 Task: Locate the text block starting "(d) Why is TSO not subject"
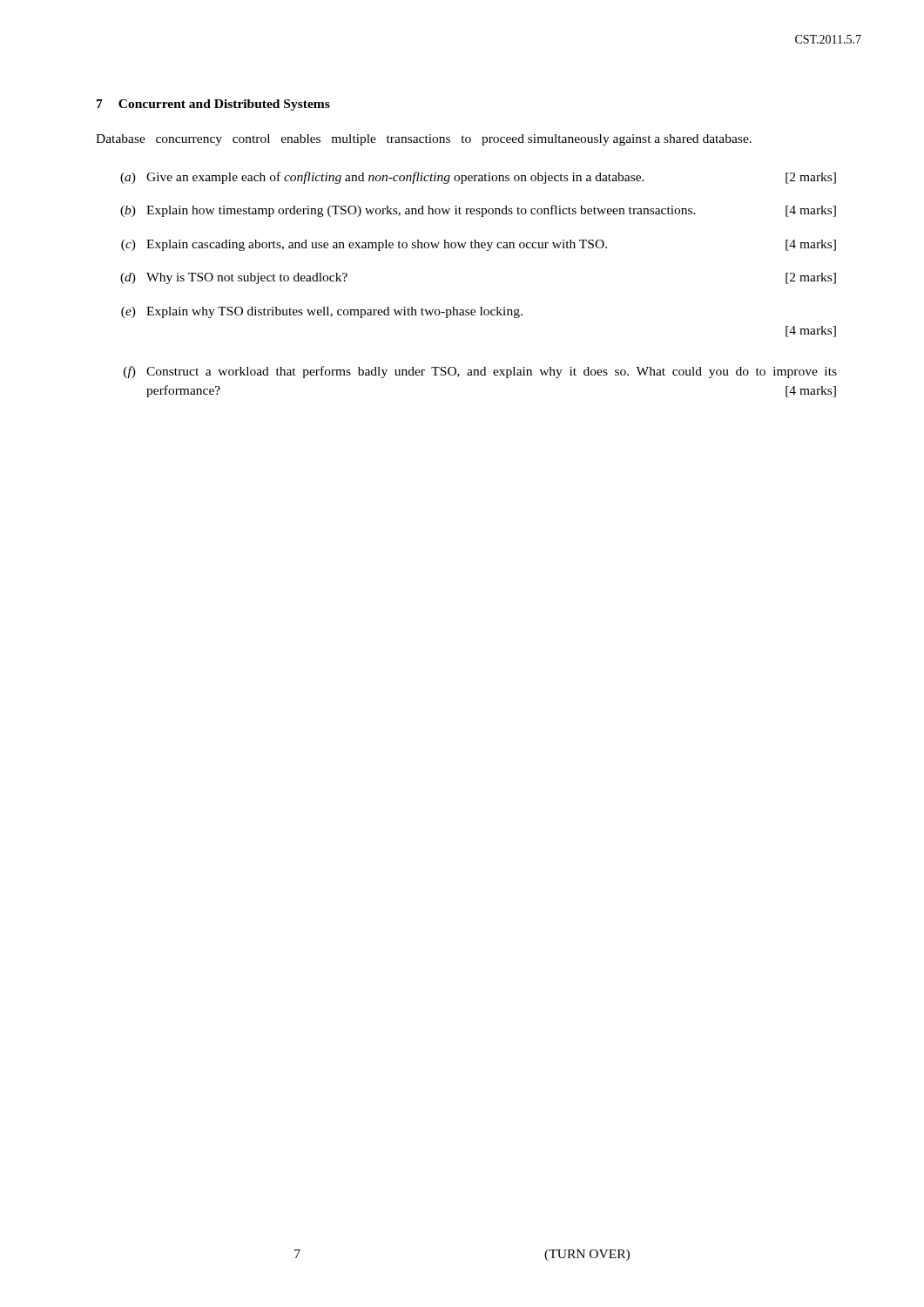(232, 278)
